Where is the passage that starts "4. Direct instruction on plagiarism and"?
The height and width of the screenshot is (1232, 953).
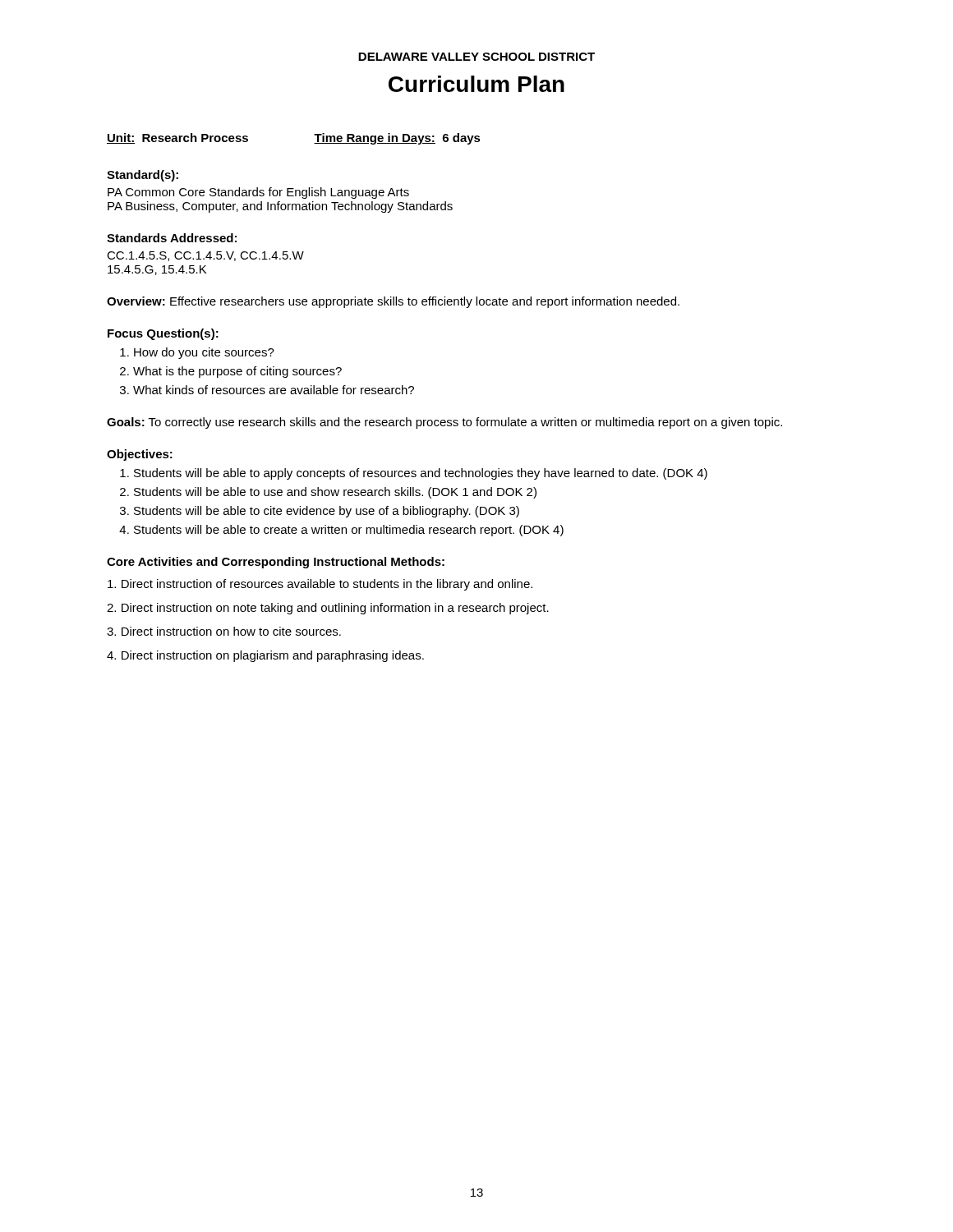[265, 656]
